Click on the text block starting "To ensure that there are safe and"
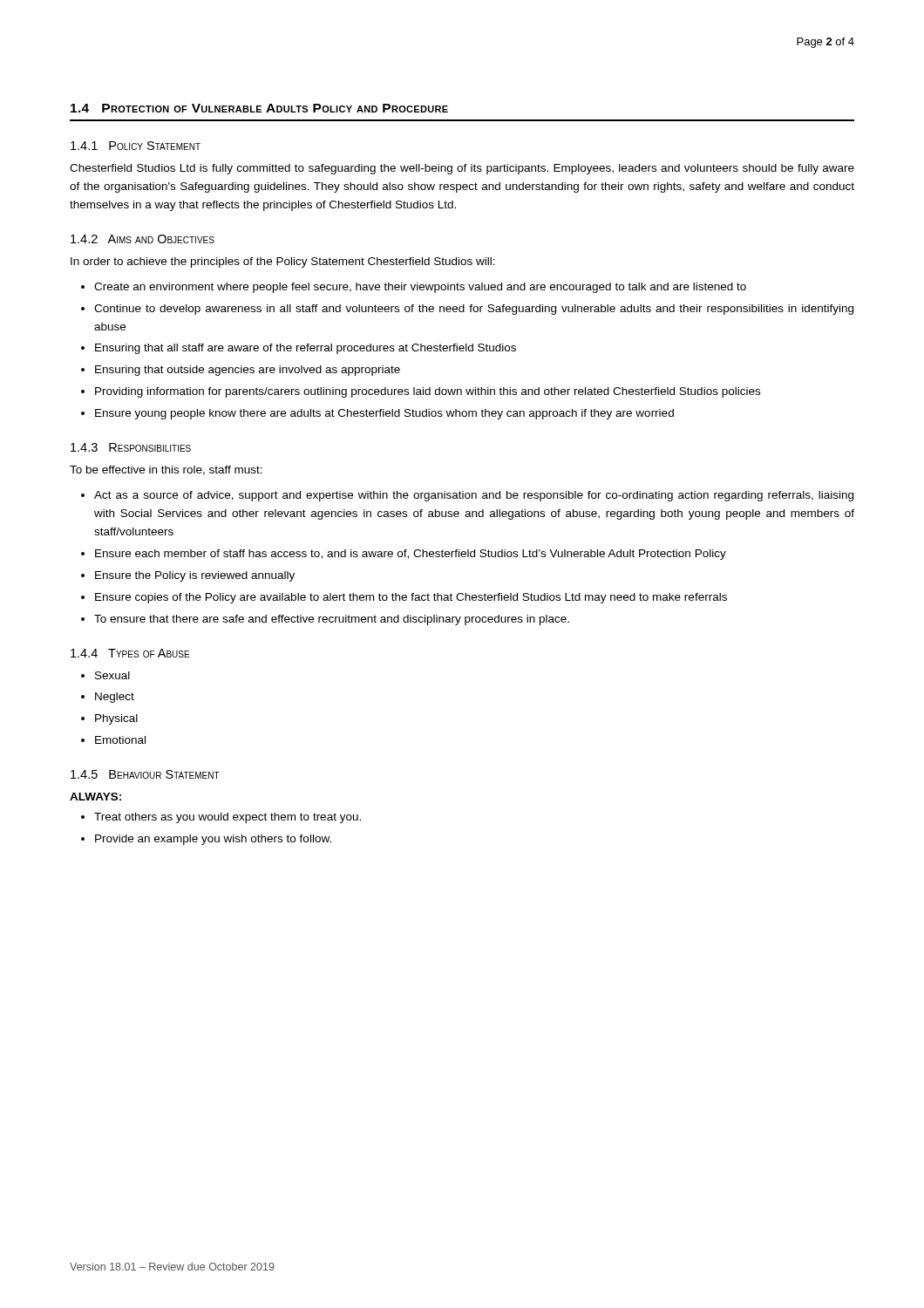 tap(332, 618)
